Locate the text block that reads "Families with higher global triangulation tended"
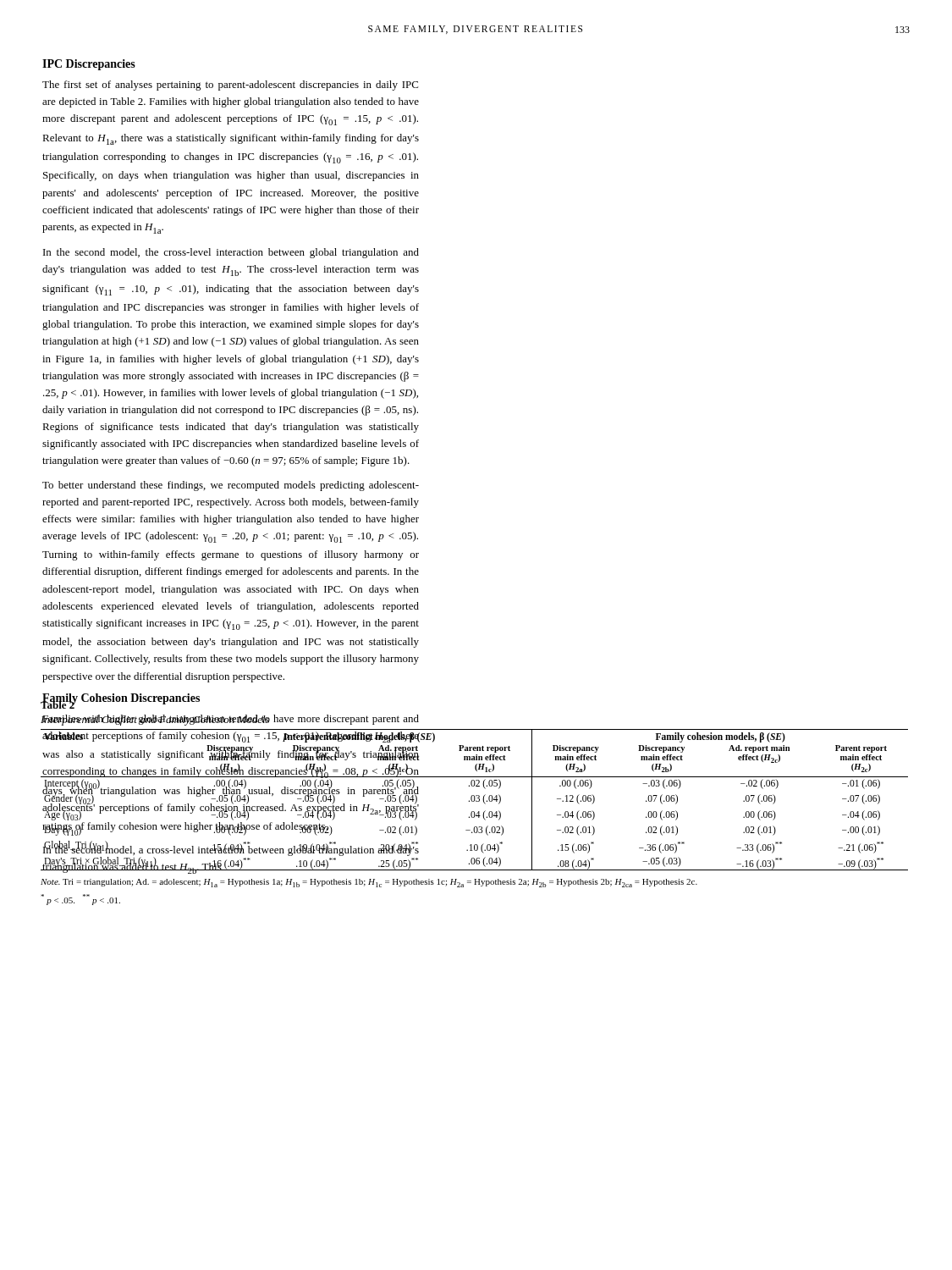Viewport: 952px width, 1270px height. [x=231, y=772]
